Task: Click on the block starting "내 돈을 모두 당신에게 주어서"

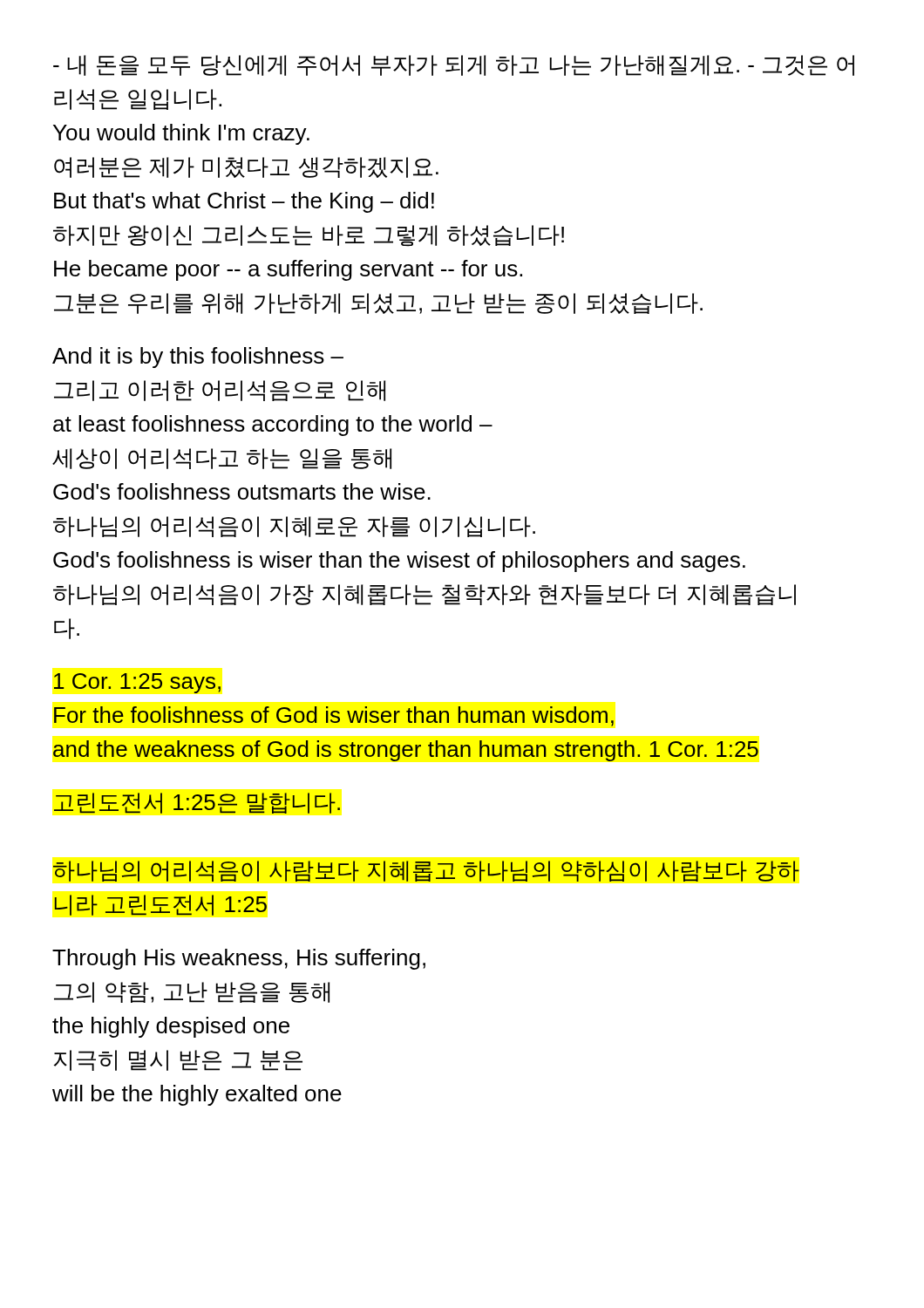Action: coord(454,65)
